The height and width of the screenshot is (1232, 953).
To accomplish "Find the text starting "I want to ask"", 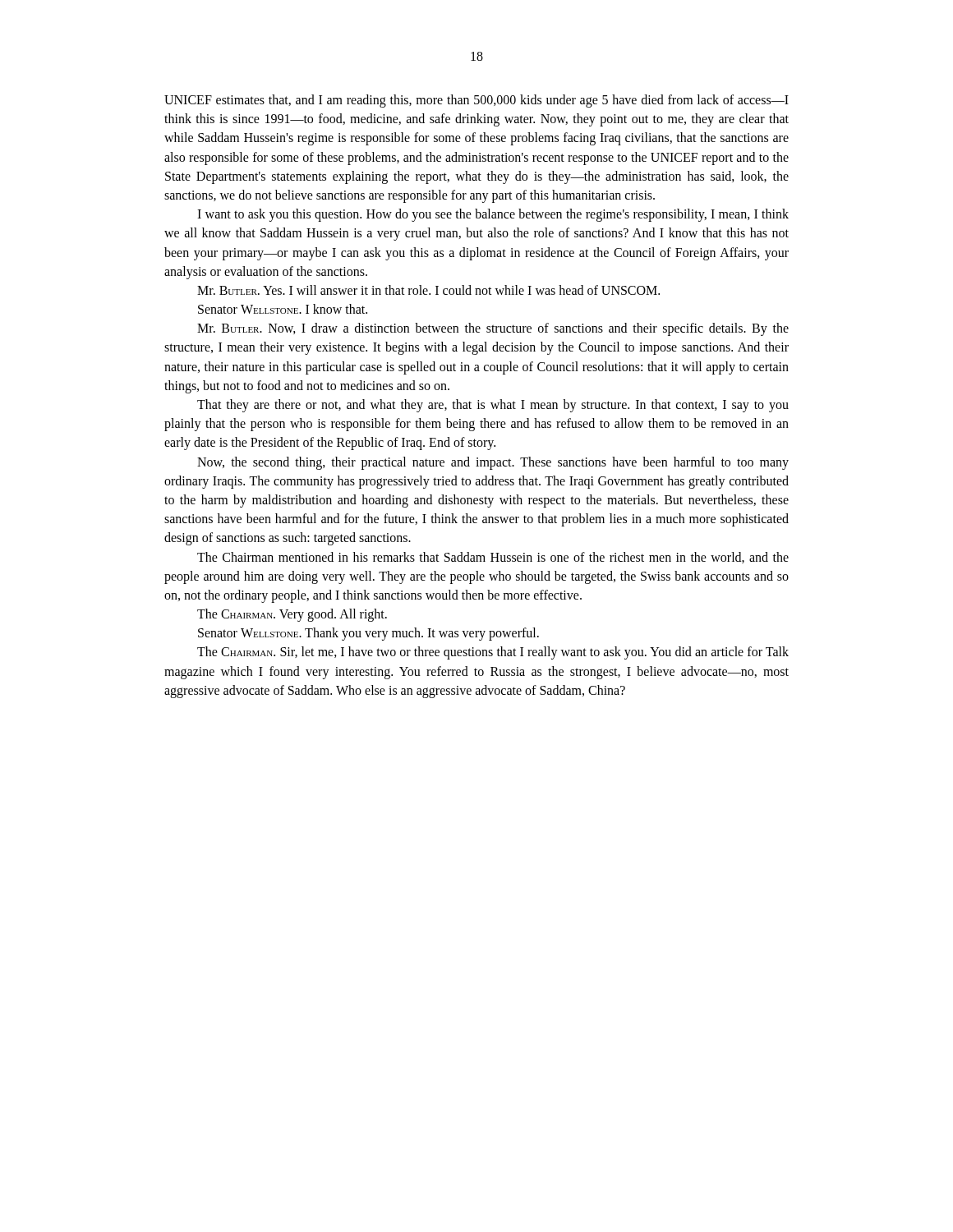I will click(x=476, y=243).
